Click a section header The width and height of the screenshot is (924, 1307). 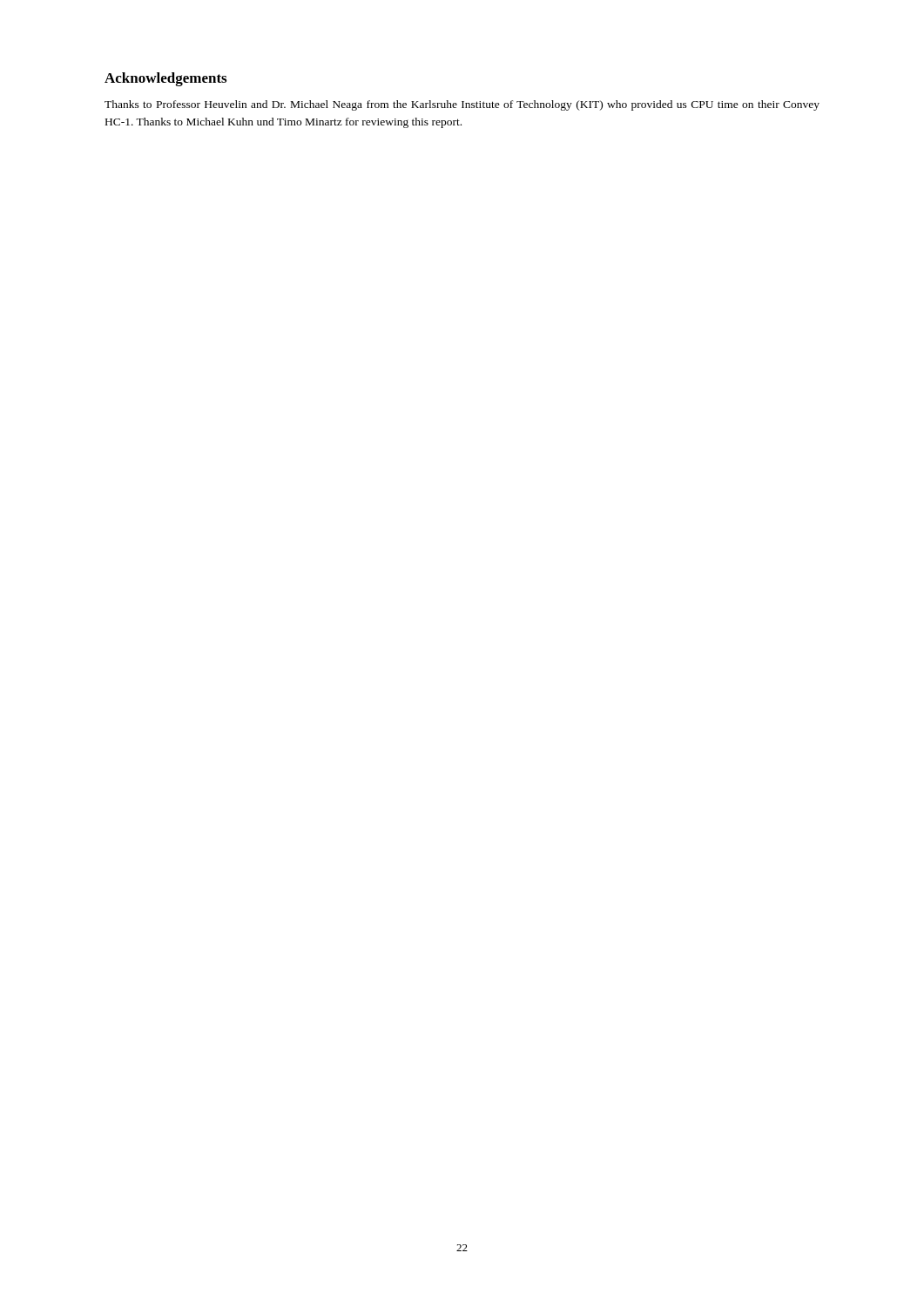[166, 78]
